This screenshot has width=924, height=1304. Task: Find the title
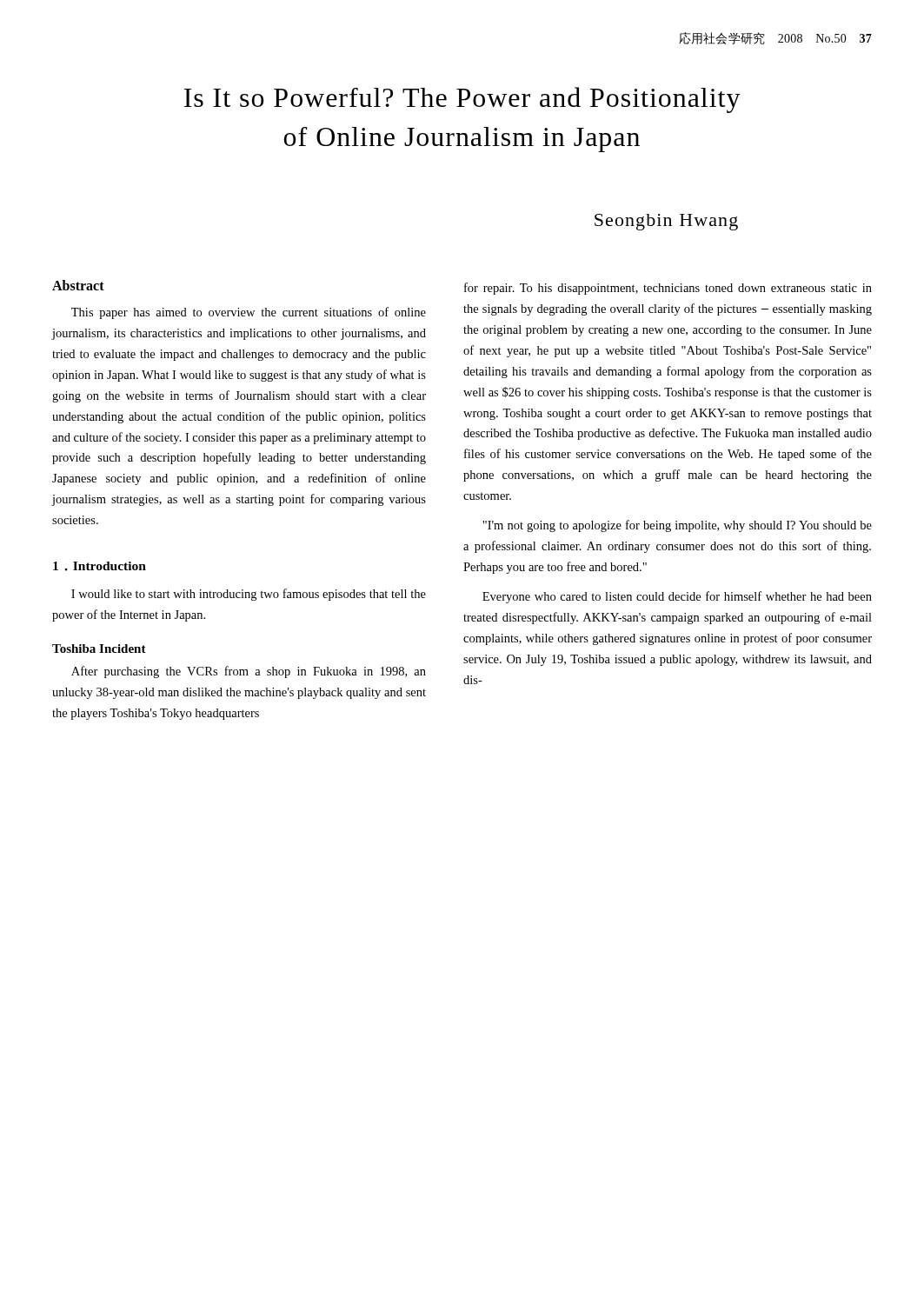(462, 117)
